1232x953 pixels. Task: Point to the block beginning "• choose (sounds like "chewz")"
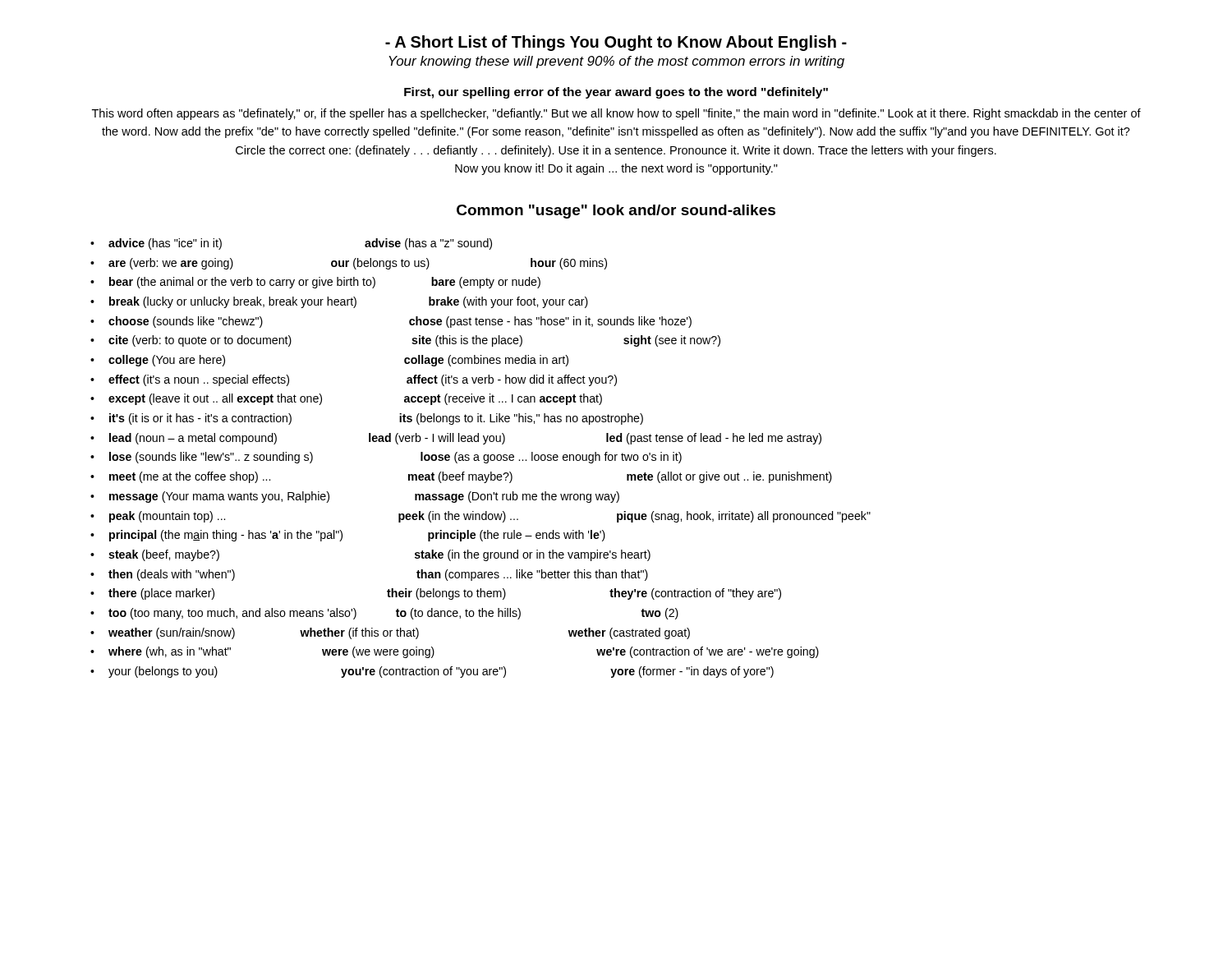click(616, 321)
